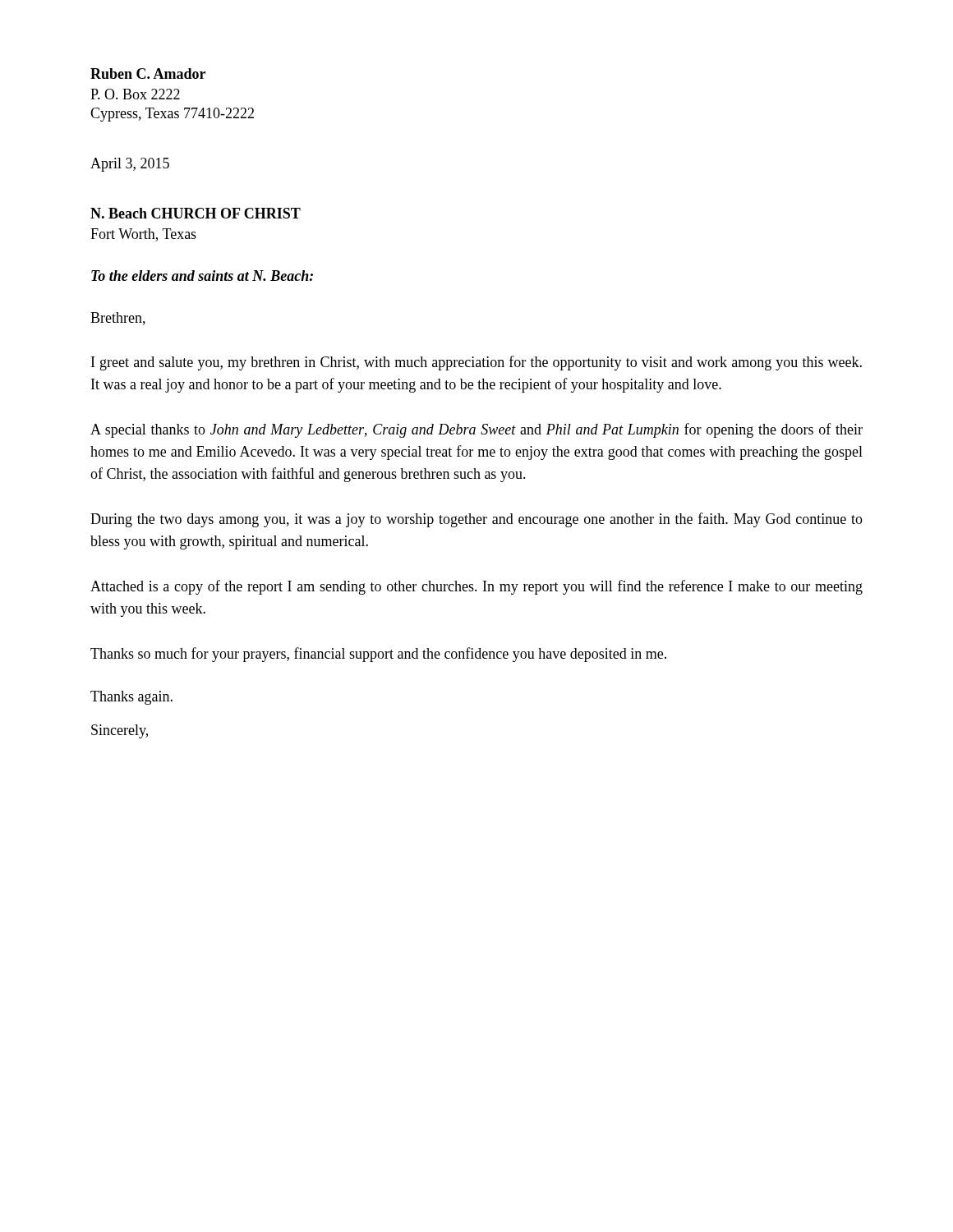Locate the element starting "N. Beach CHURCH OF CHRIST Fort"

click(x=196, y=213)
